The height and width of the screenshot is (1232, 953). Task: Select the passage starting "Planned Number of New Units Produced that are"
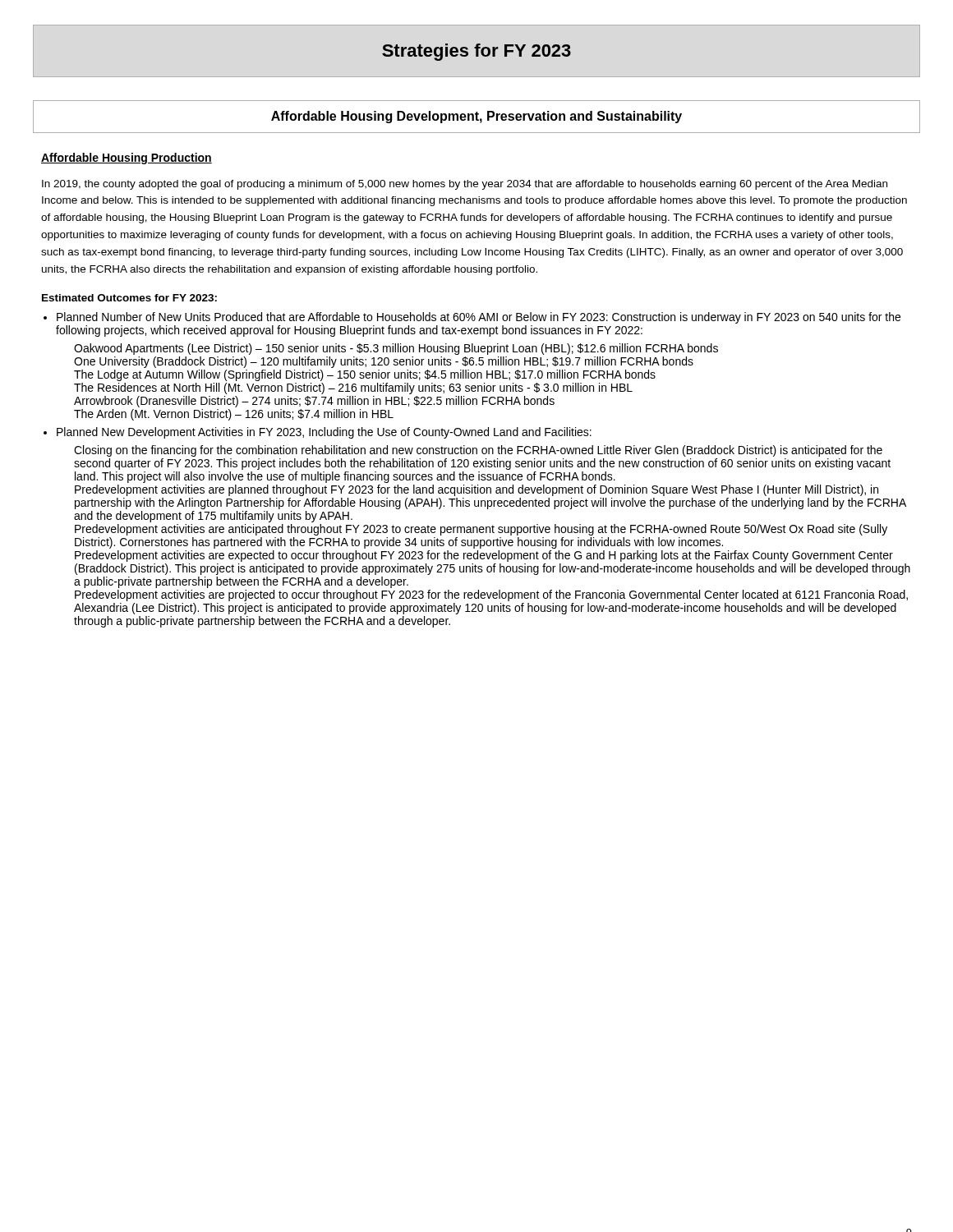point(484,366)
